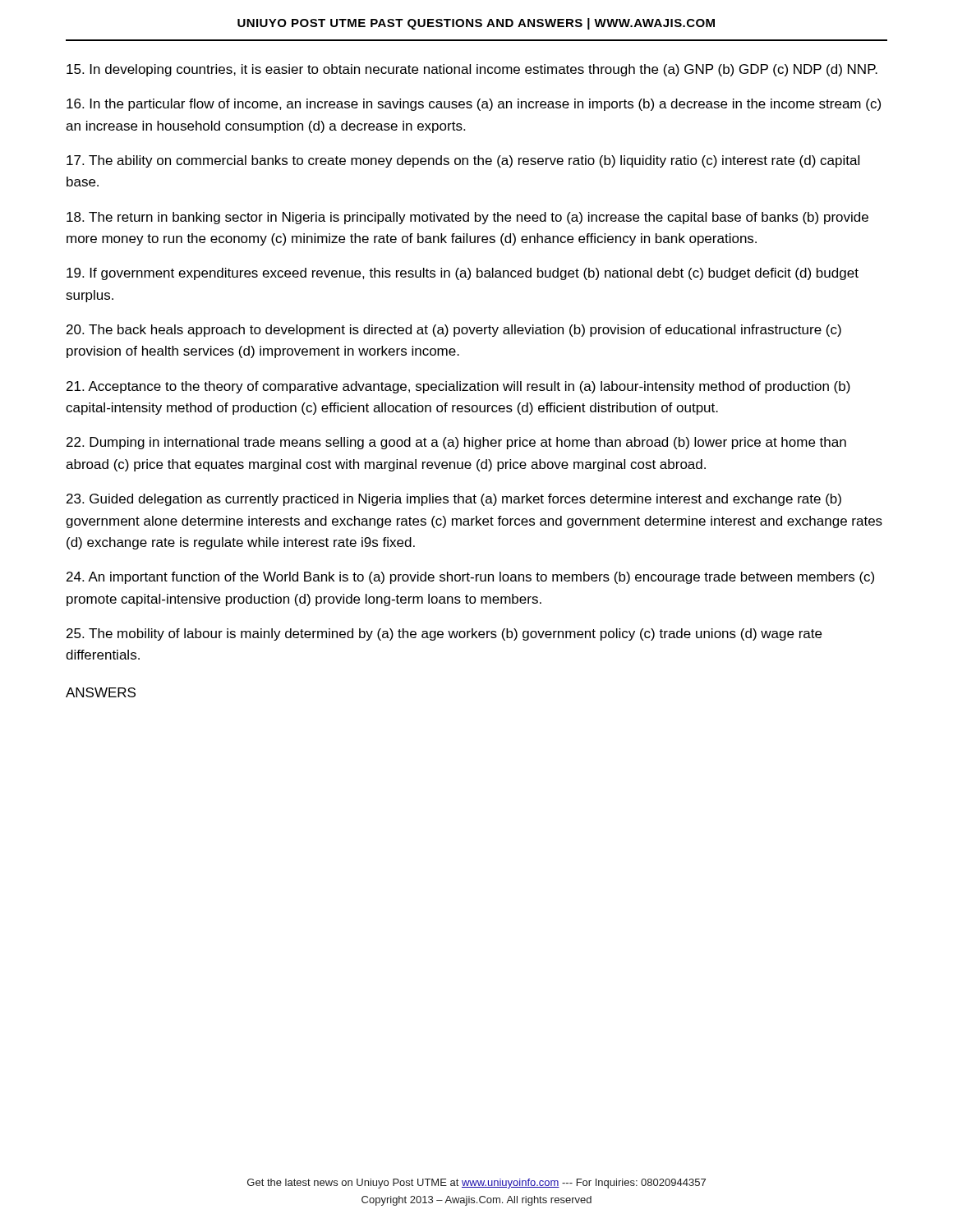
Task: Point to the block beginning "22. Dumping in"
Action: point(456,453)
